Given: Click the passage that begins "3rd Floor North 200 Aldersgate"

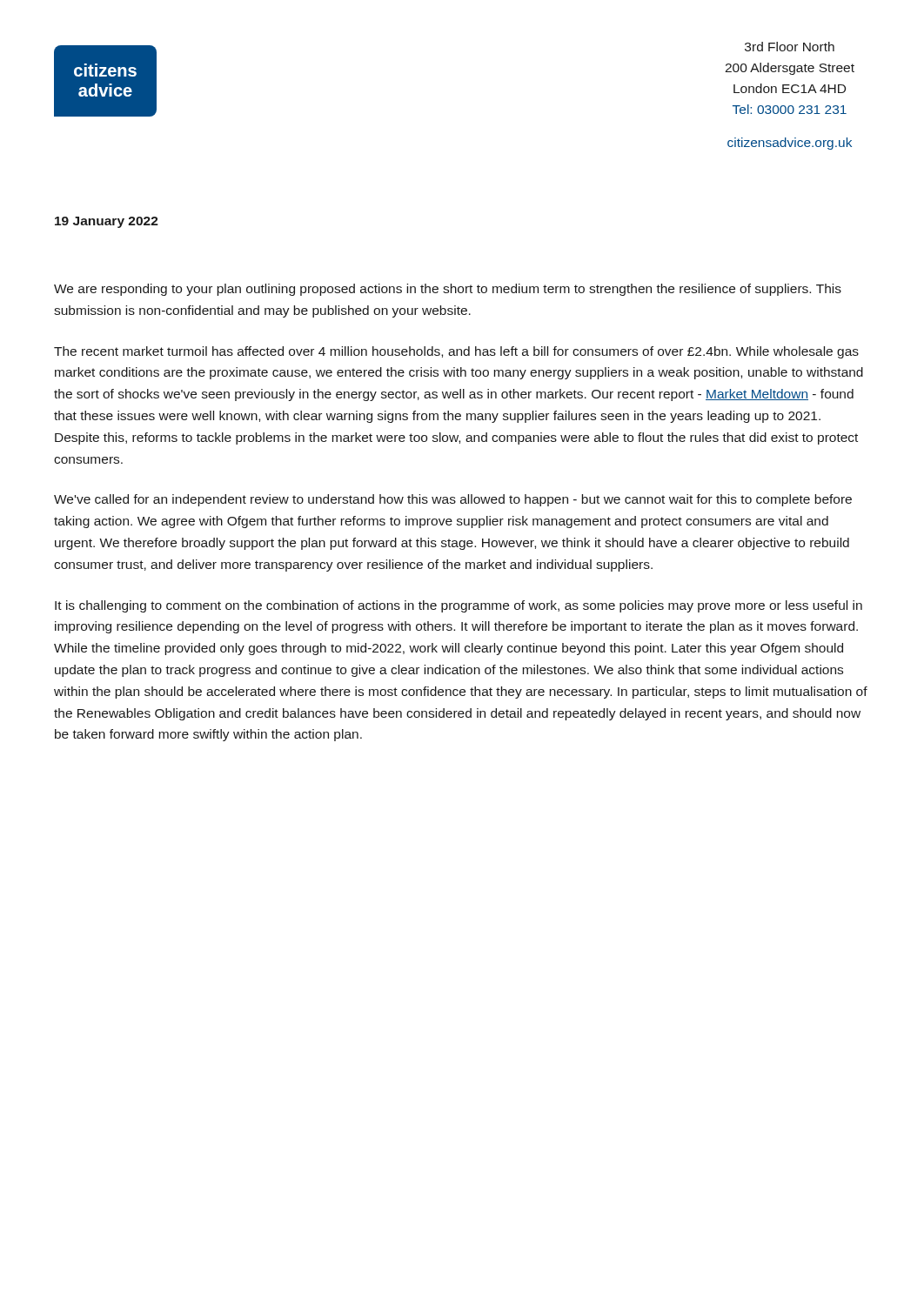Looking at the screenshot, I should click(x=790, y=96).
